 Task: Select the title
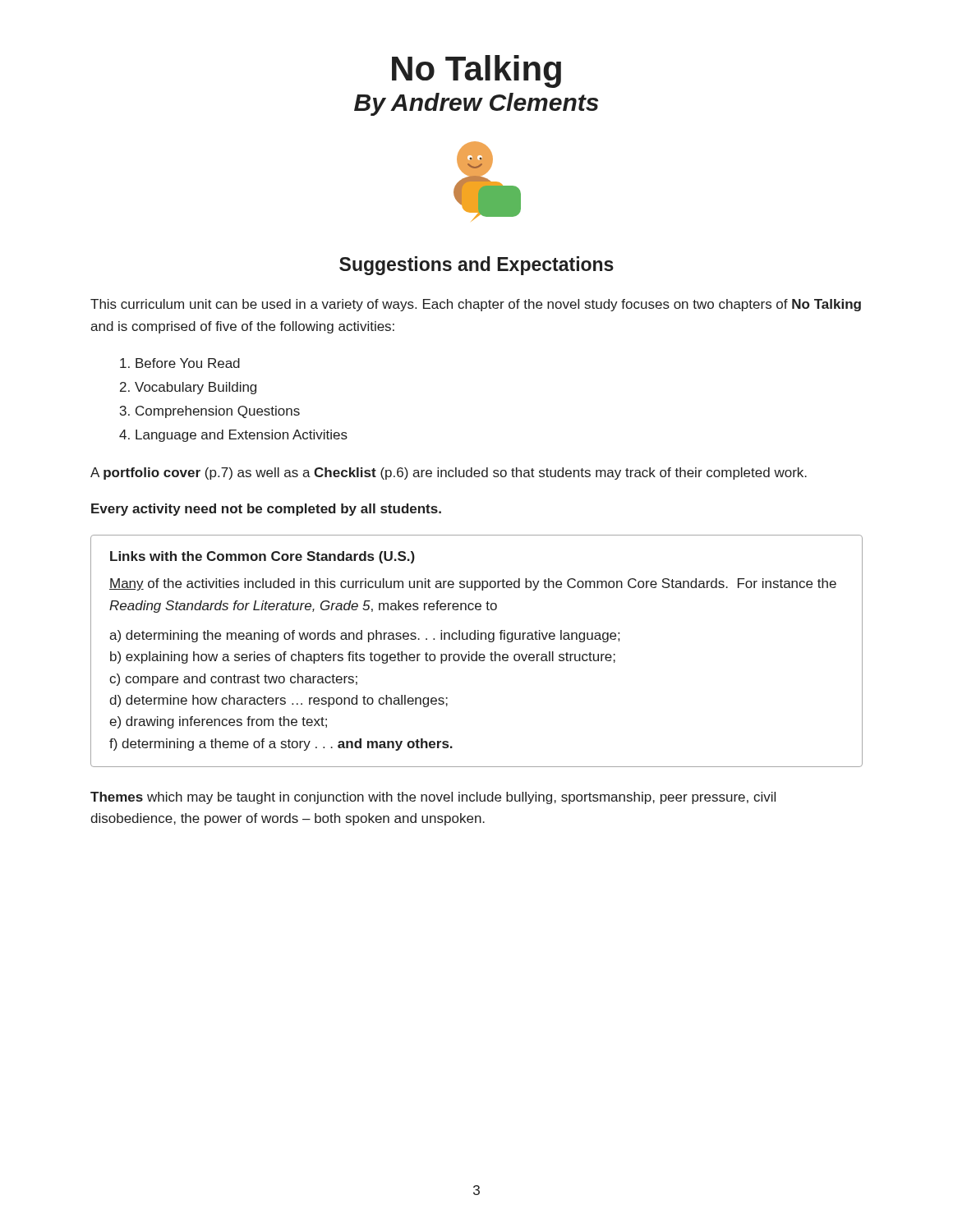(x=476, y=83)
